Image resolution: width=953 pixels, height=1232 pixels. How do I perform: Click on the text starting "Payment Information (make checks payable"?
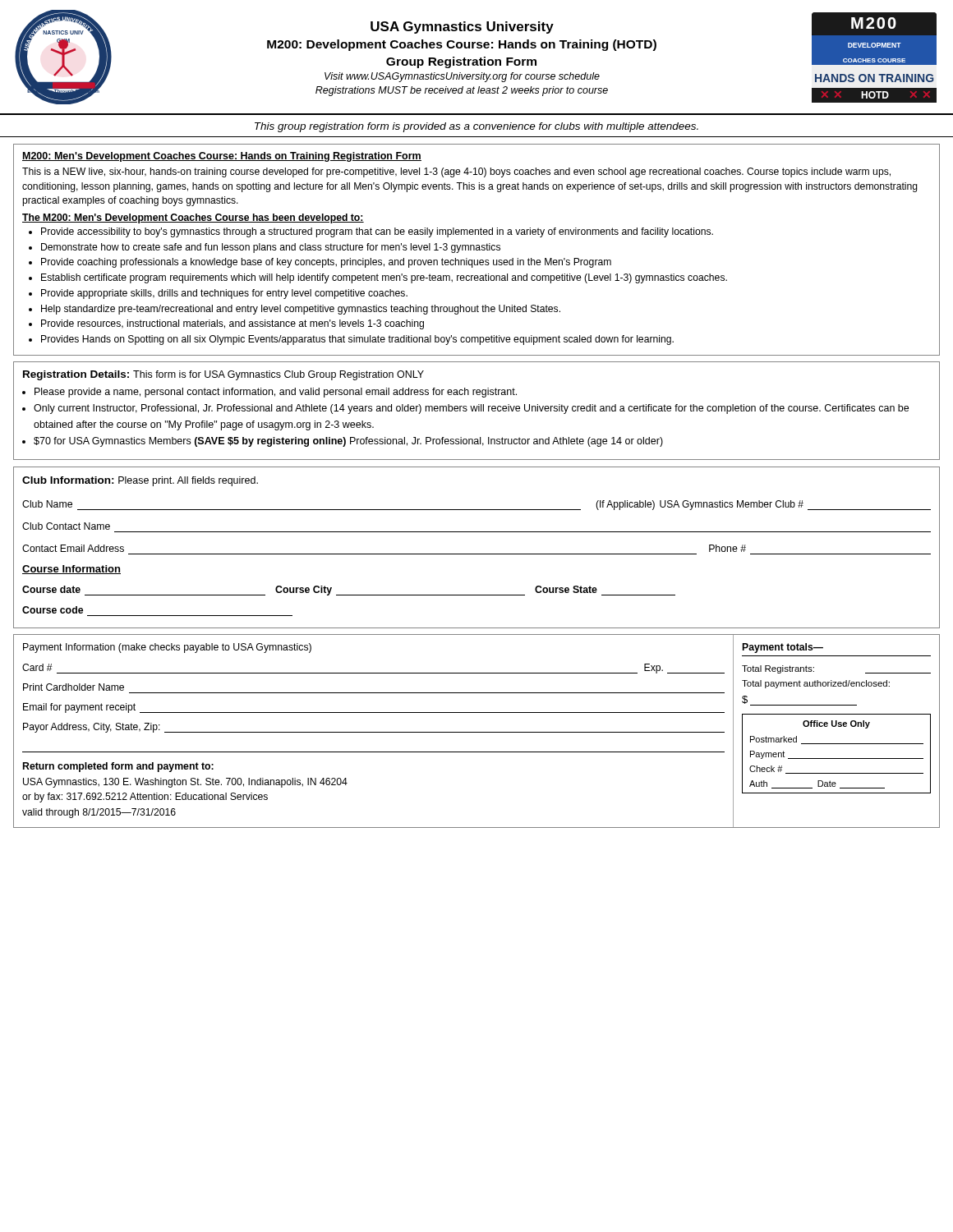(476, 731)
